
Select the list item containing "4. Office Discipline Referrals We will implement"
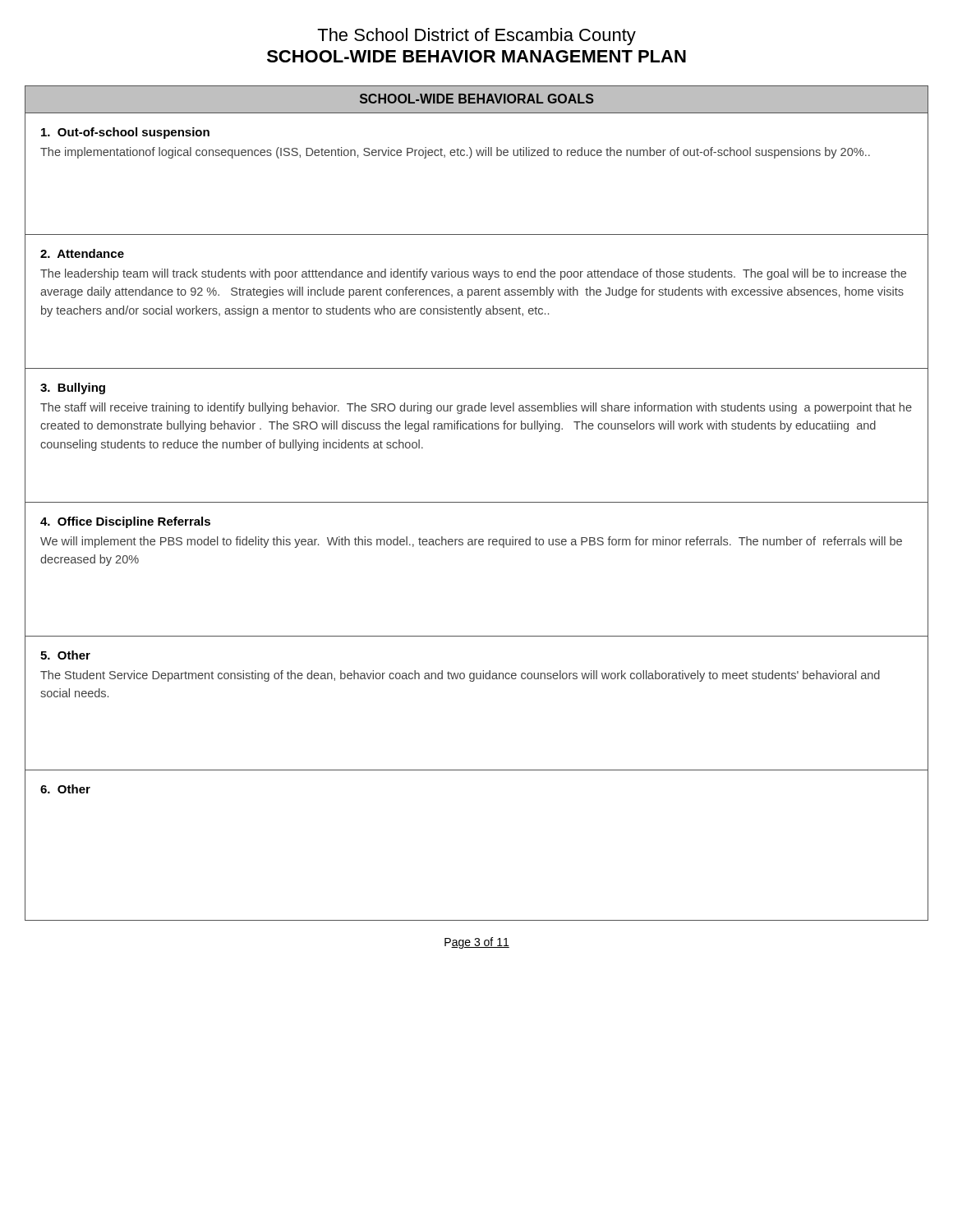click(x=476, y=542)
